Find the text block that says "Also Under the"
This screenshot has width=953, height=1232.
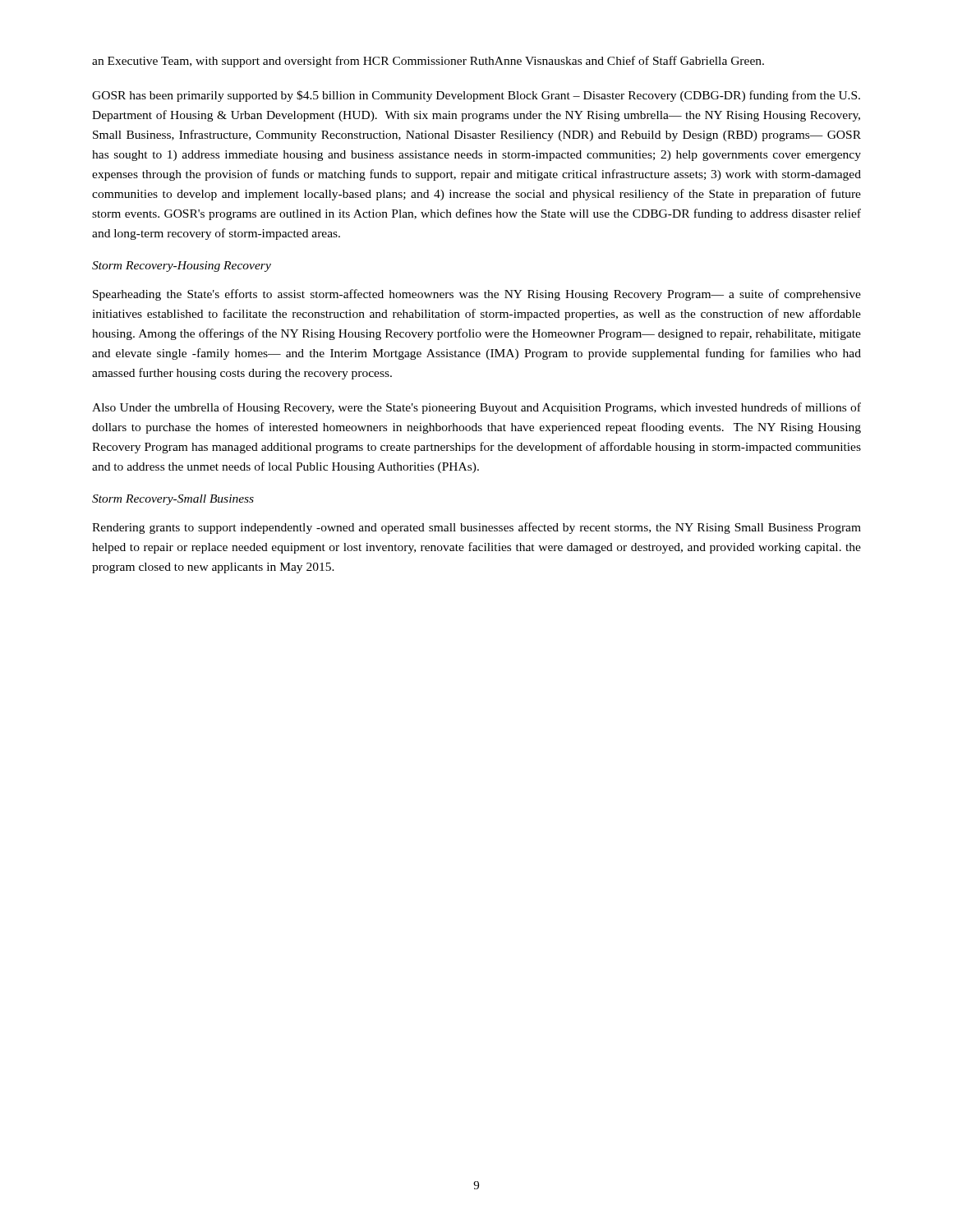click(476, 437)
